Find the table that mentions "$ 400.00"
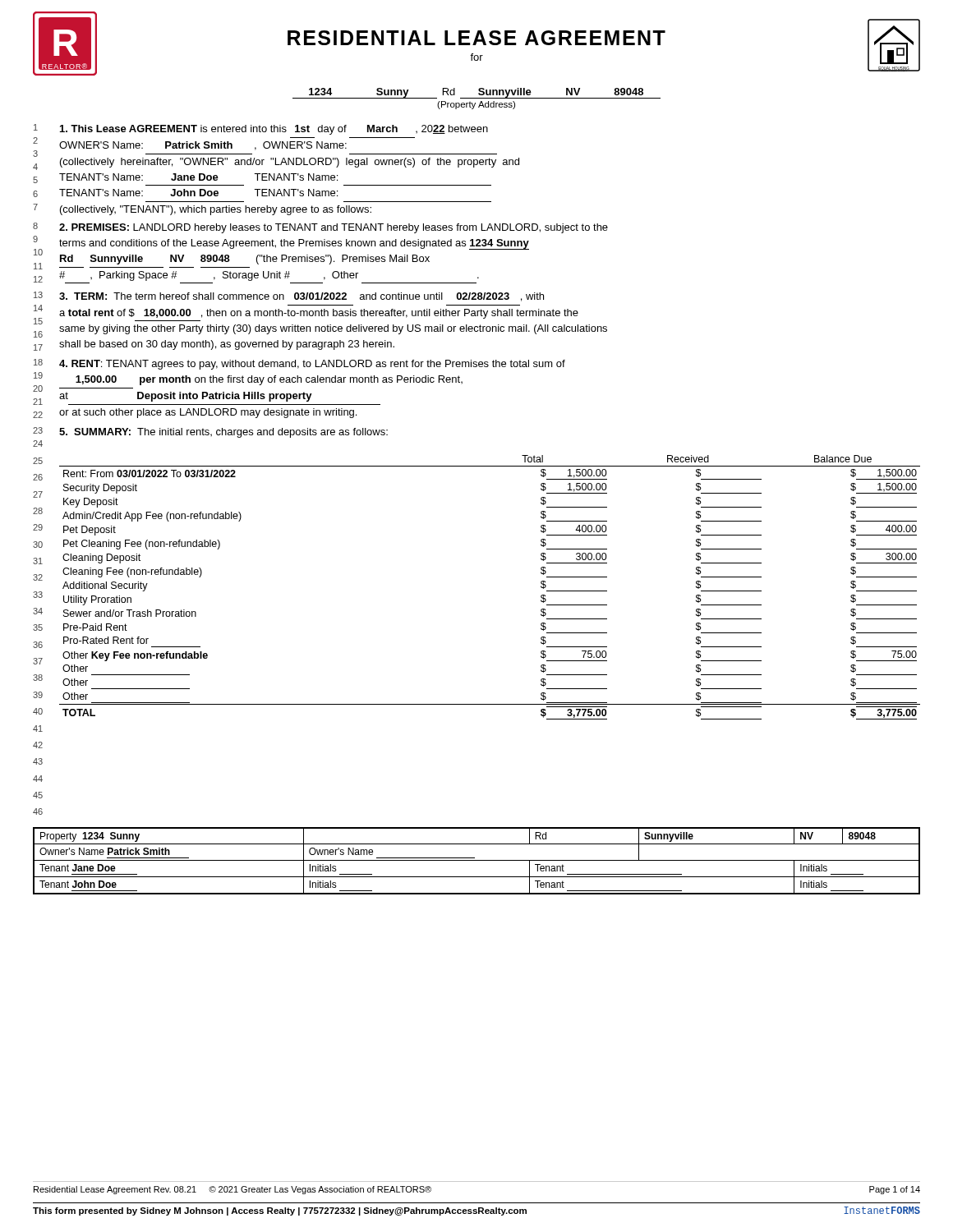Image resolution: width=953 pixels, height=1232 pixels. pyautogui.click(x=490, y=636)
